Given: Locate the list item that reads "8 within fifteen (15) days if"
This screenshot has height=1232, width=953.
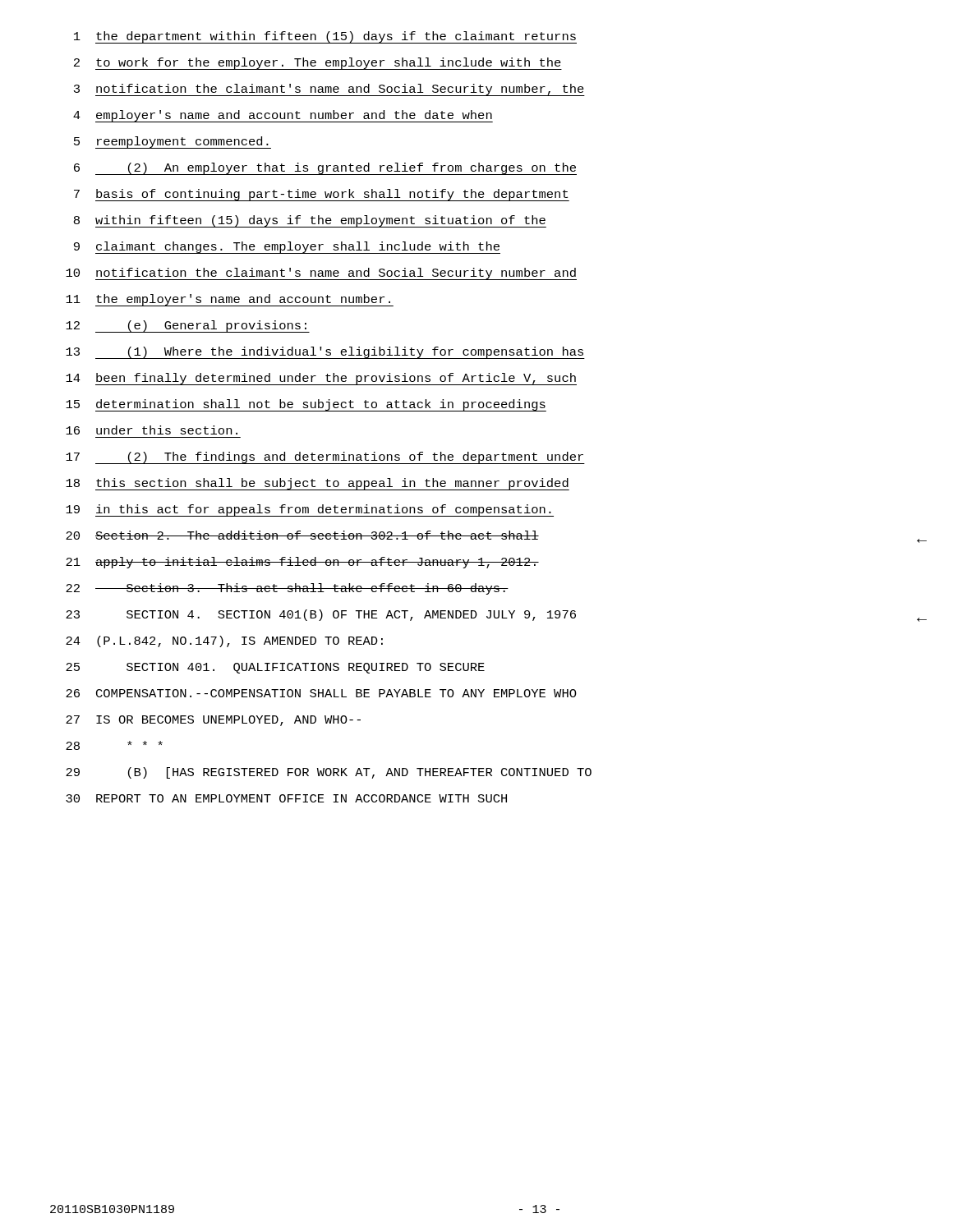Looking at the screenshot, I should [x=298, y=221].
